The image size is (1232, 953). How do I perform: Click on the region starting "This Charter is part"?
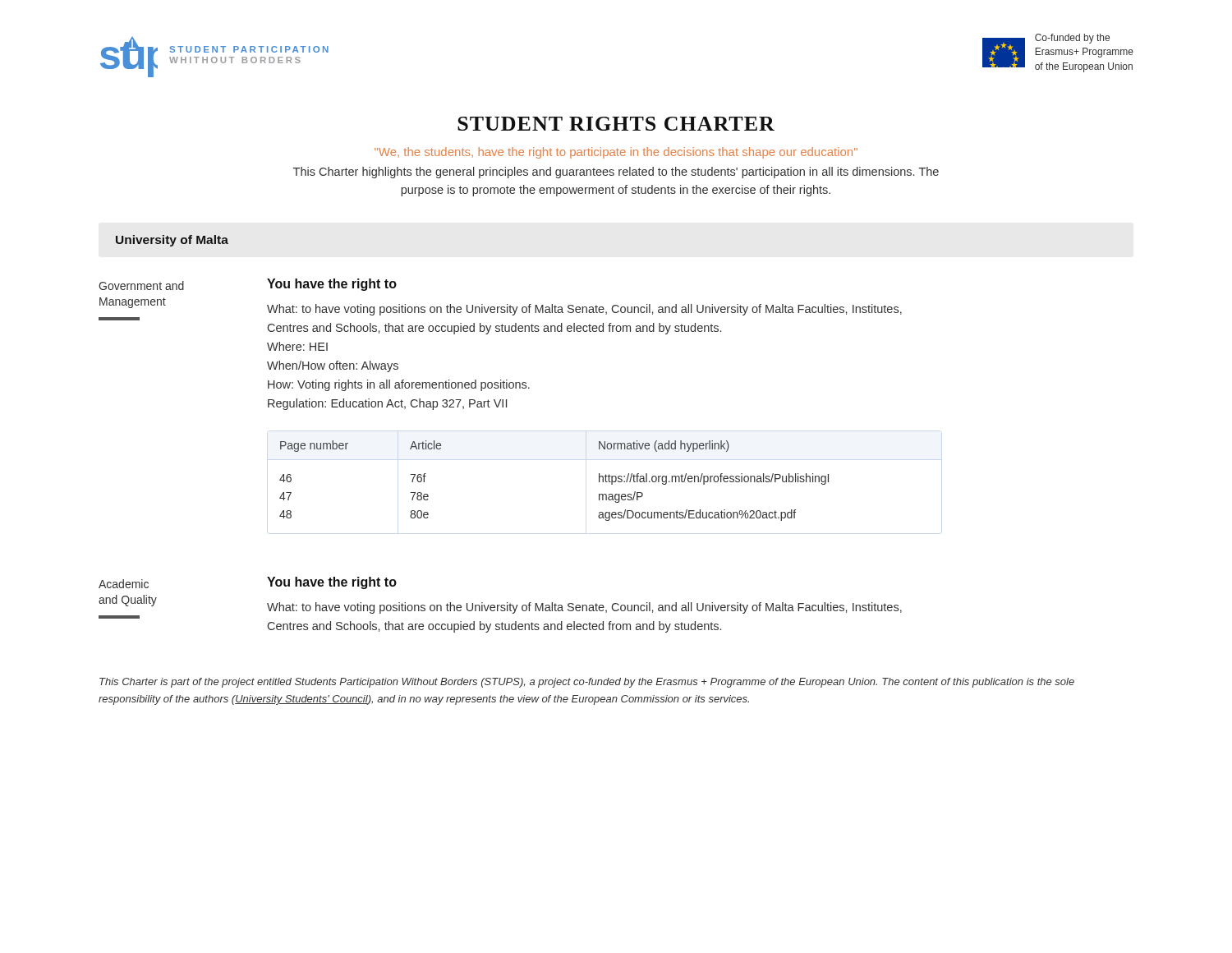coord(586,690)
